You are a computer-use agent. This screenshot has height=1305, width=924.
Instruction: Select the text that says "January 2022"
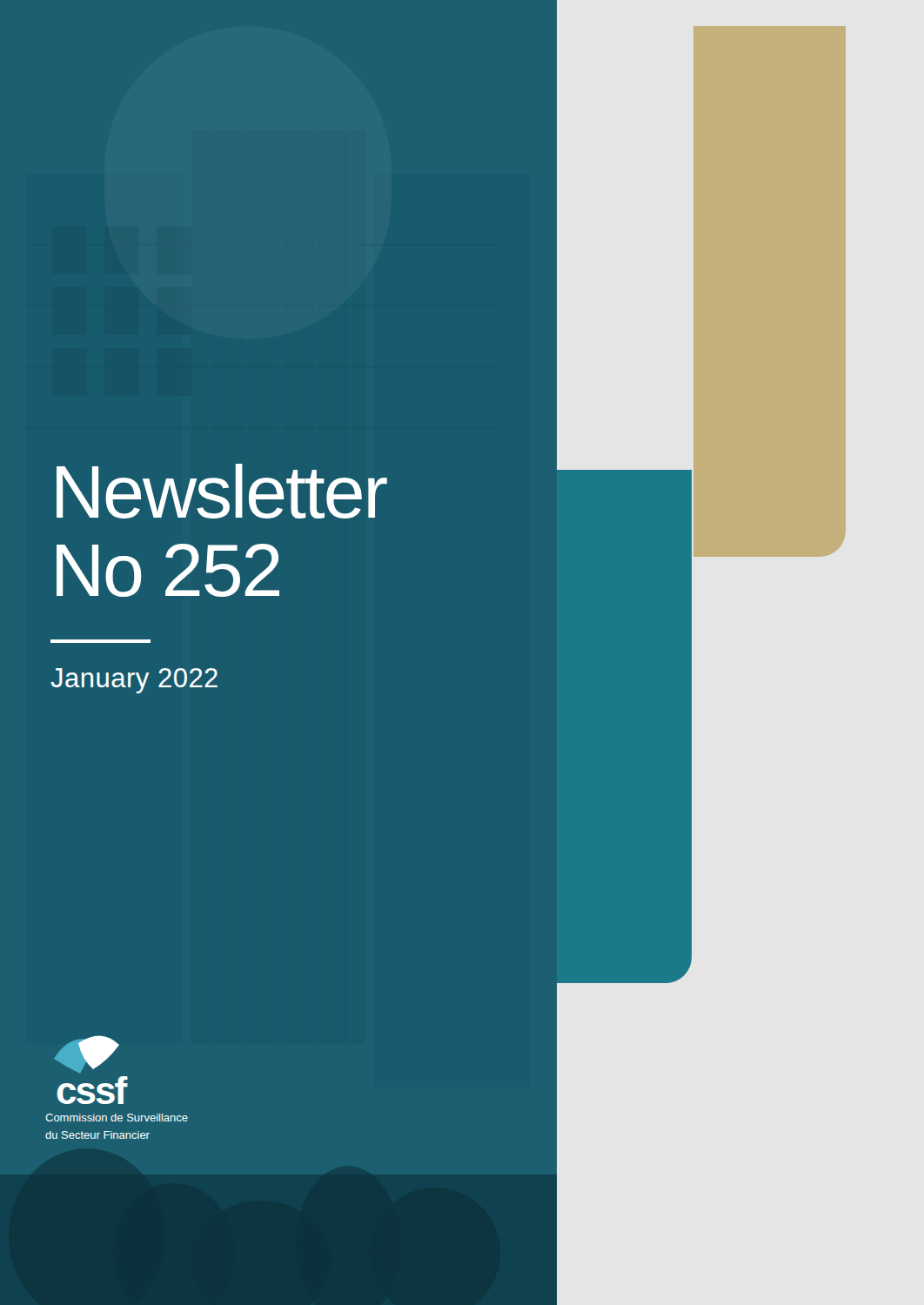tap(135, 678)
